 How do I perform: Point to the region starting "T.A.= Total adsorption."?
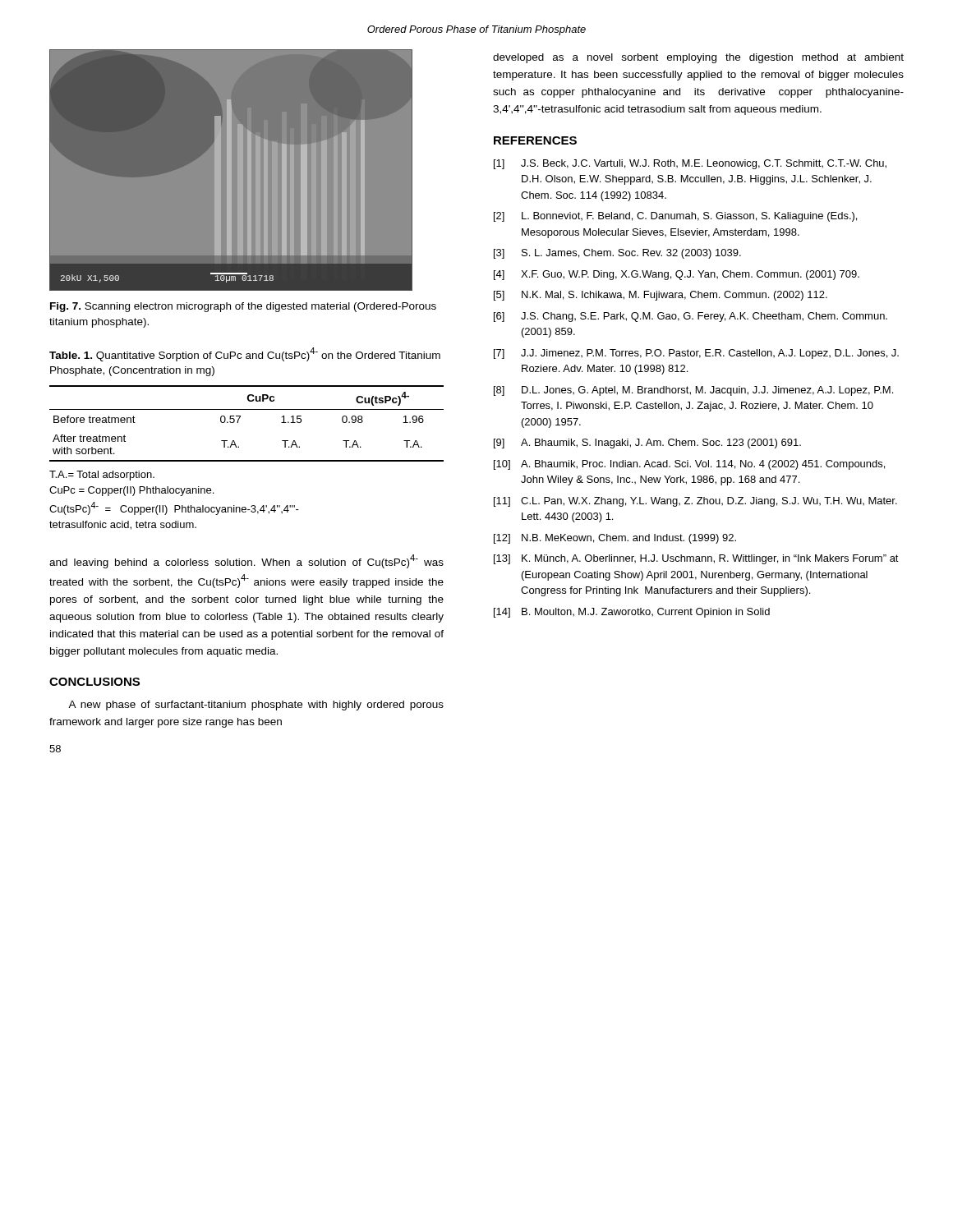(174, 499)
